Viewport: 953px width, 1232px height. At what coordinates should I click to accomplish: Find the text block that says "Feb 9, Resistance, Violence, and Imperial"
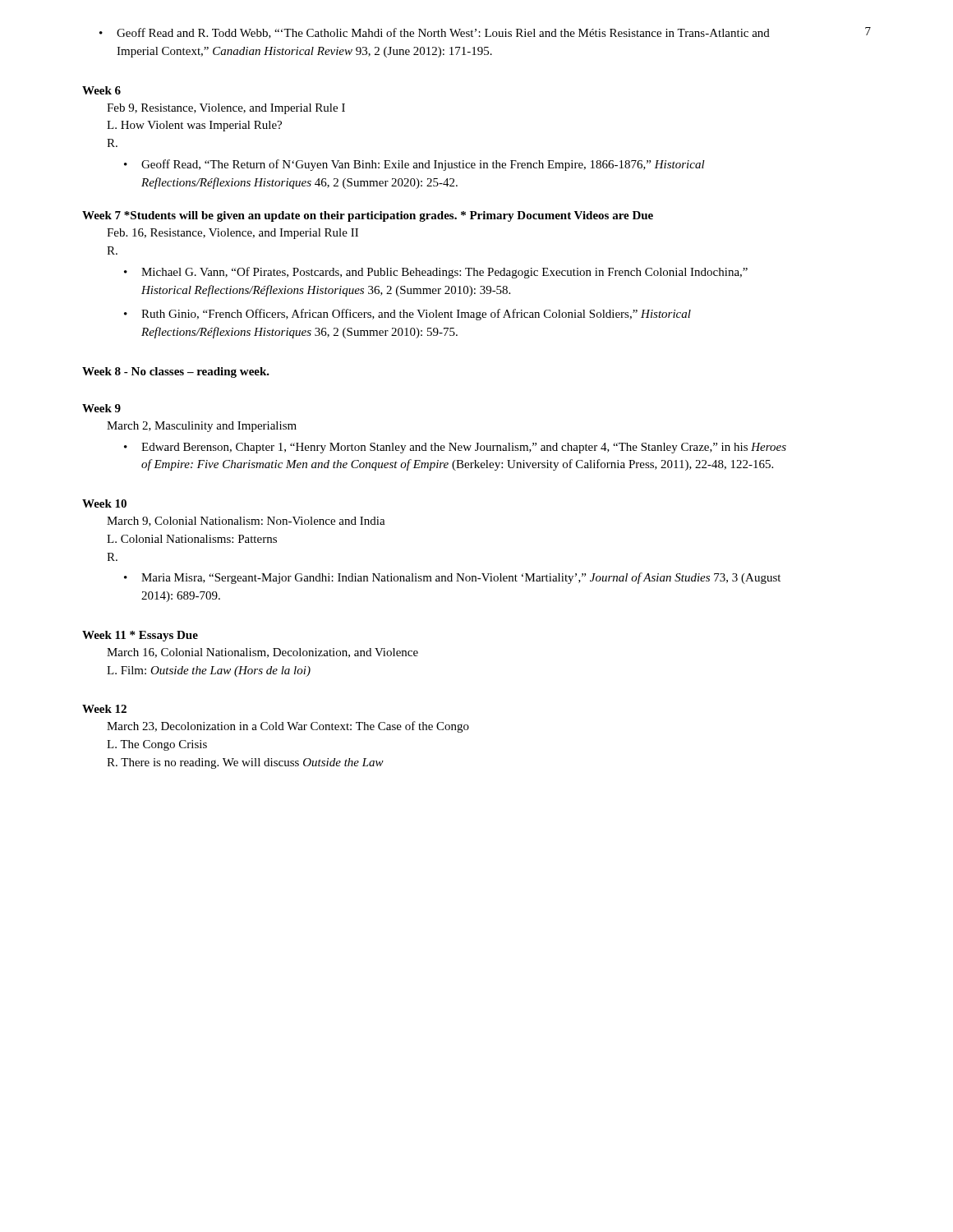tap(226, 109)
